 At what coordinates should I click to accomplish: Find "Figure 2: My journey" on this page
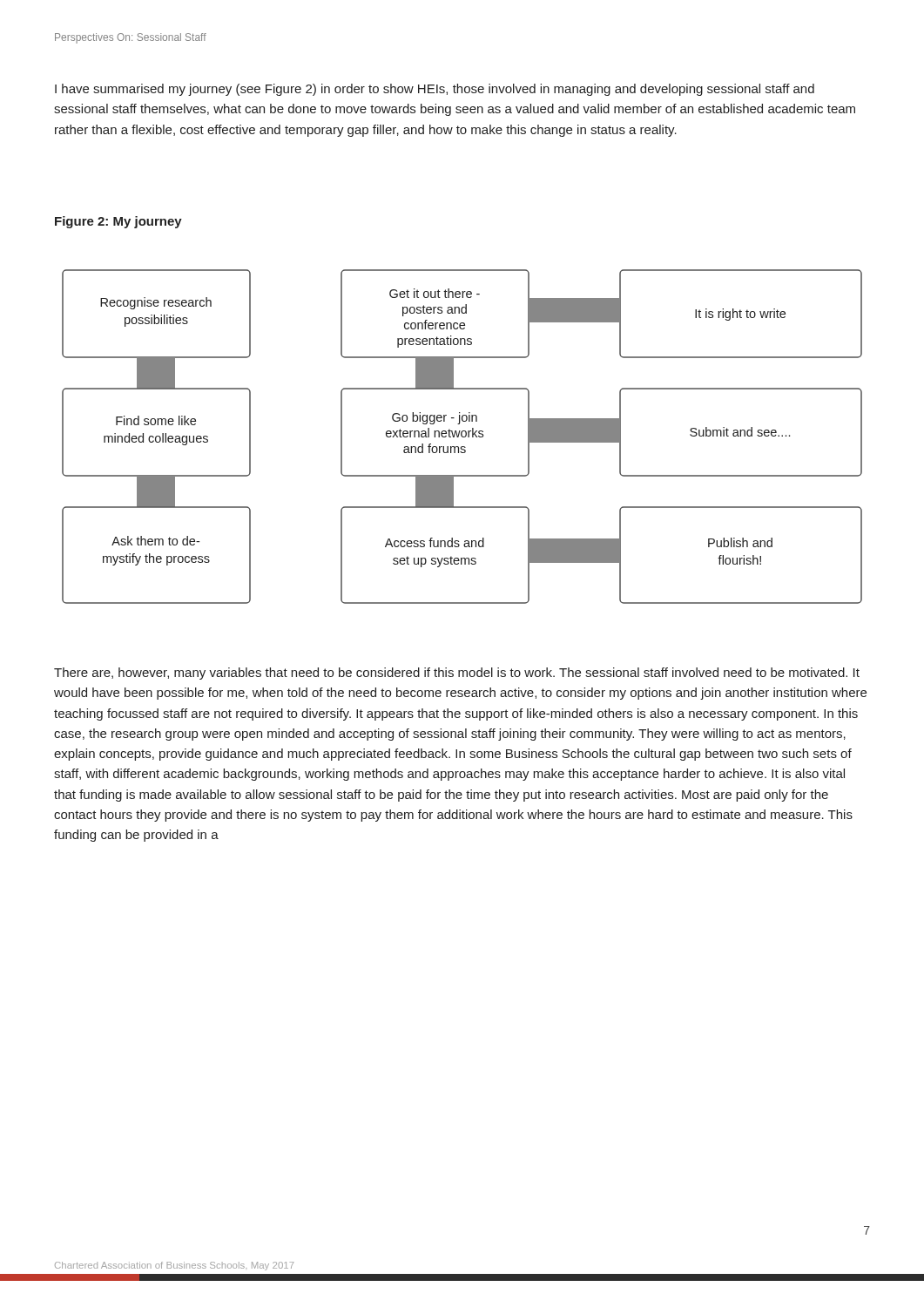118,221
